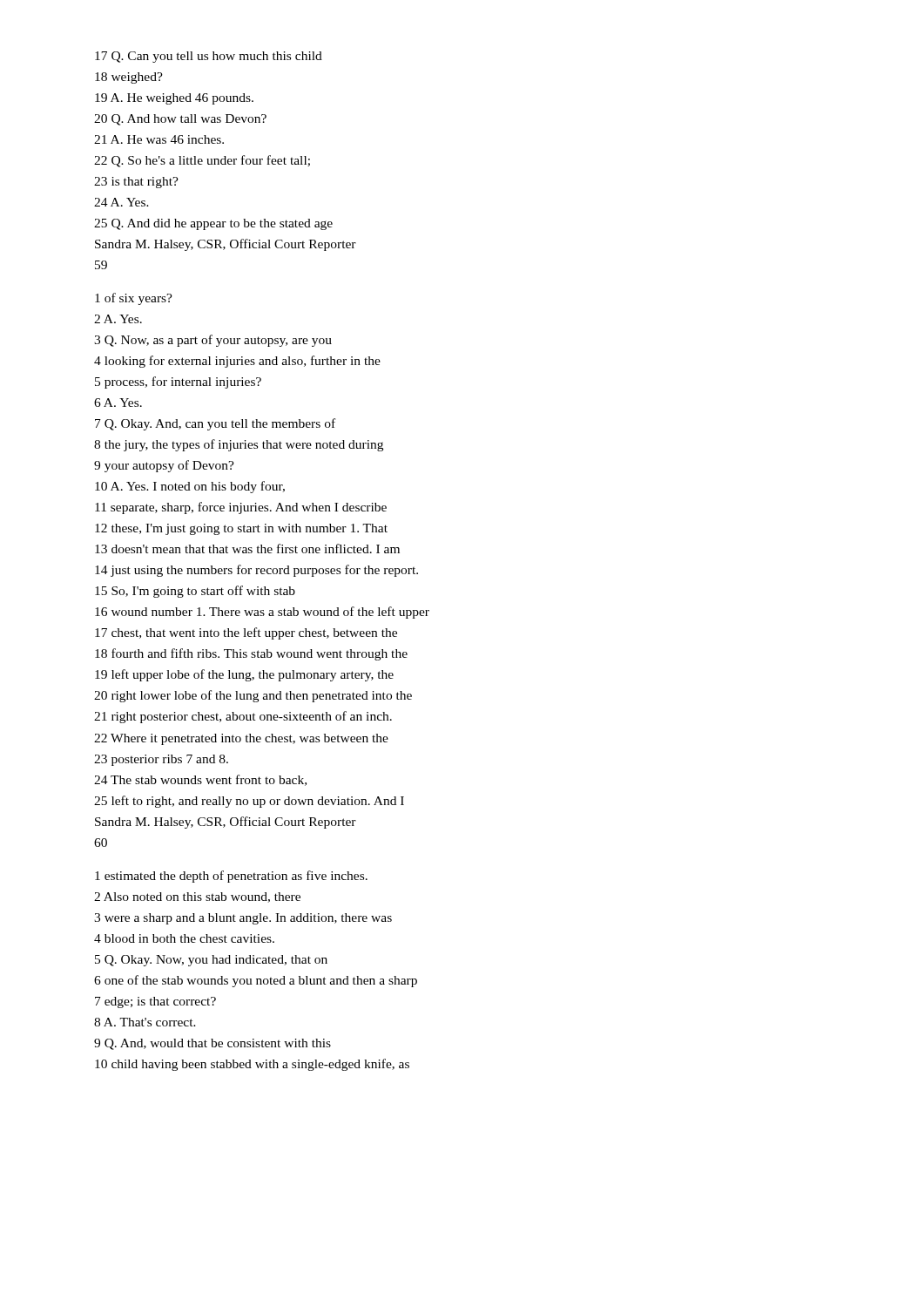Locate the block of text that opens with "1 estimated the depth of penetration as"
Viewport: 924px width, 1307px height.
coord(231,875)
